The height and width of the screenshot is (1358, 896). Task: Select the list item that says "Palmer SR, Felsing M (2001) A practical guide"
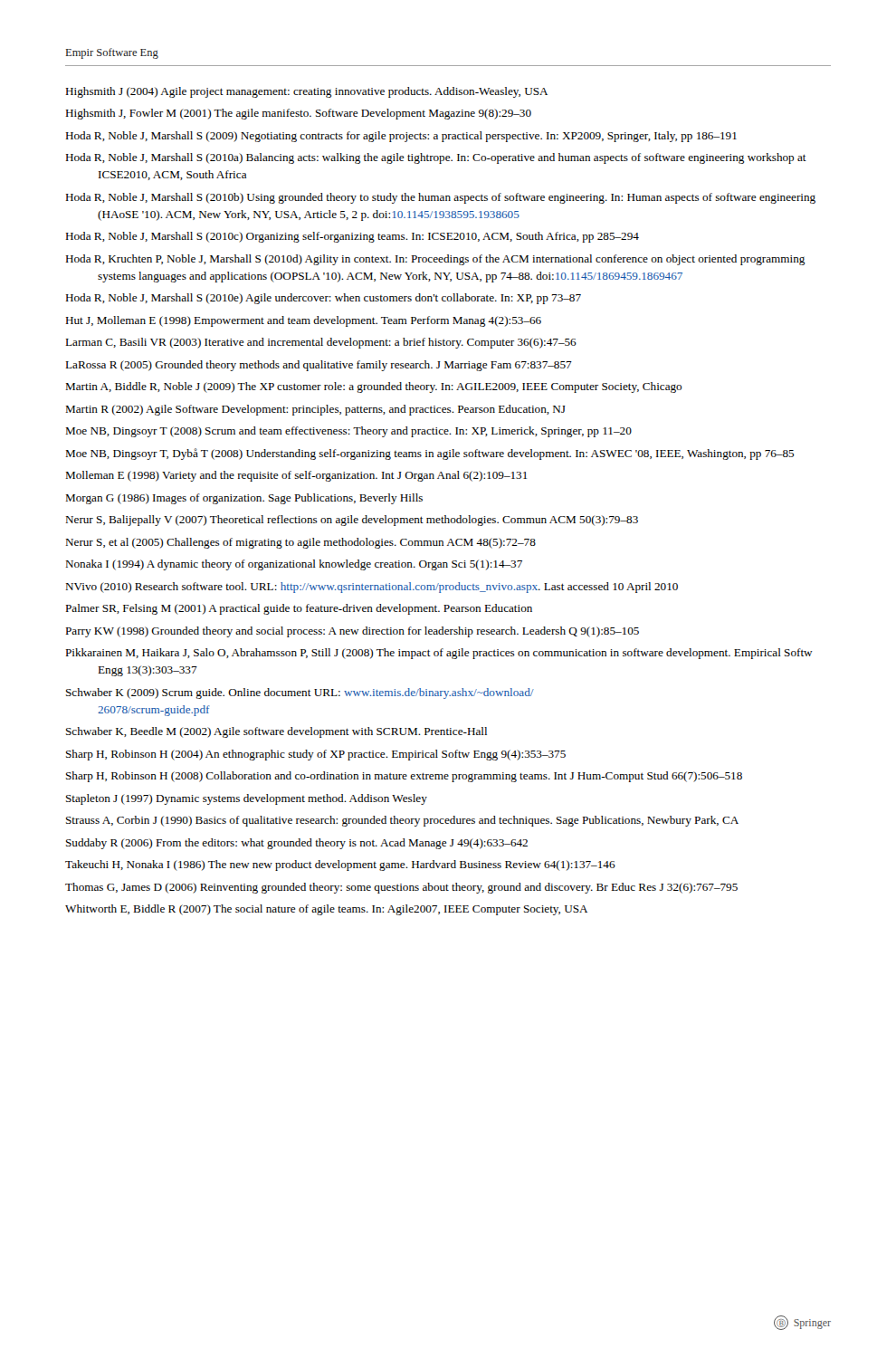[299, 608]
